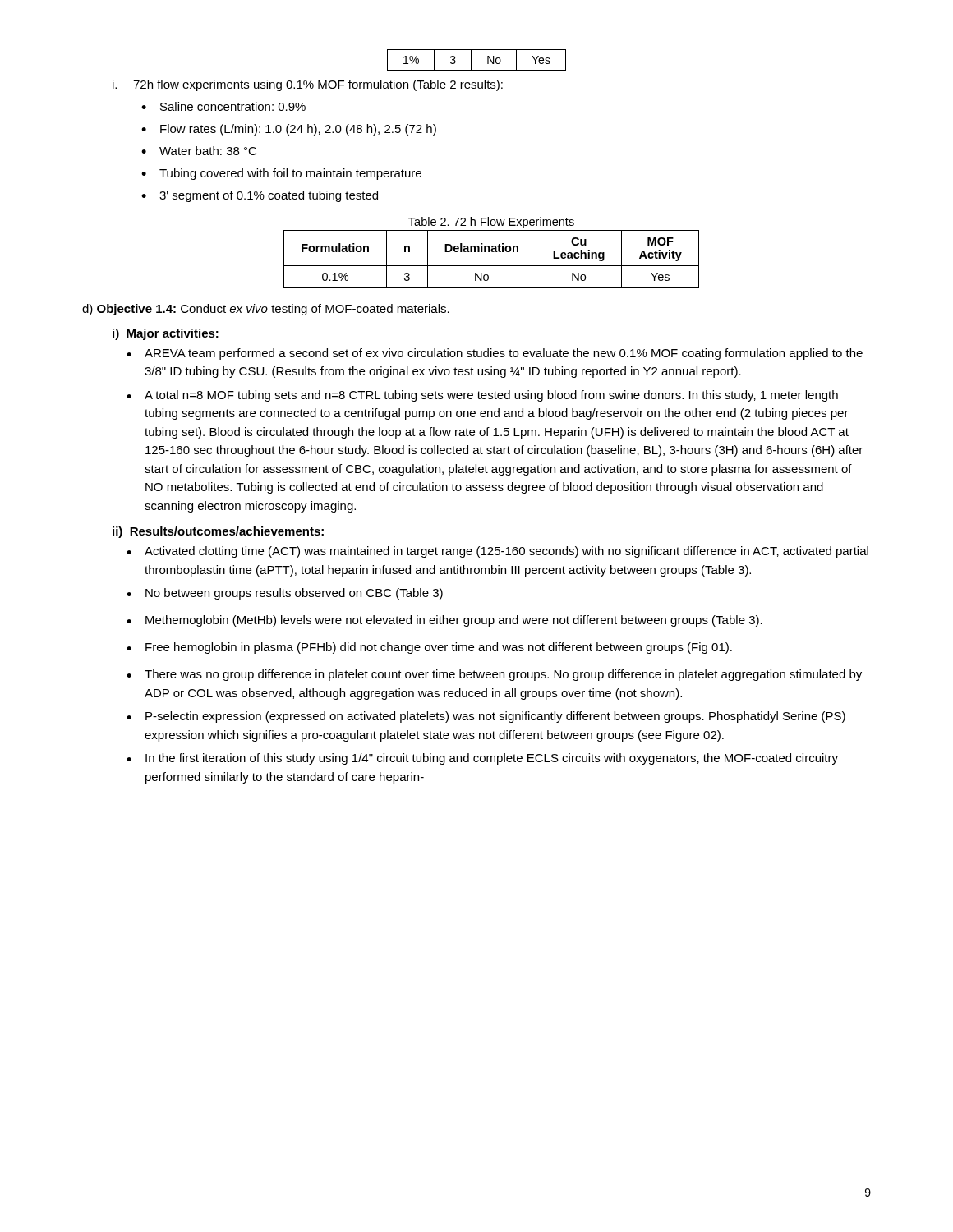Locate the element starting "• Free hemoglobin"

430,650
